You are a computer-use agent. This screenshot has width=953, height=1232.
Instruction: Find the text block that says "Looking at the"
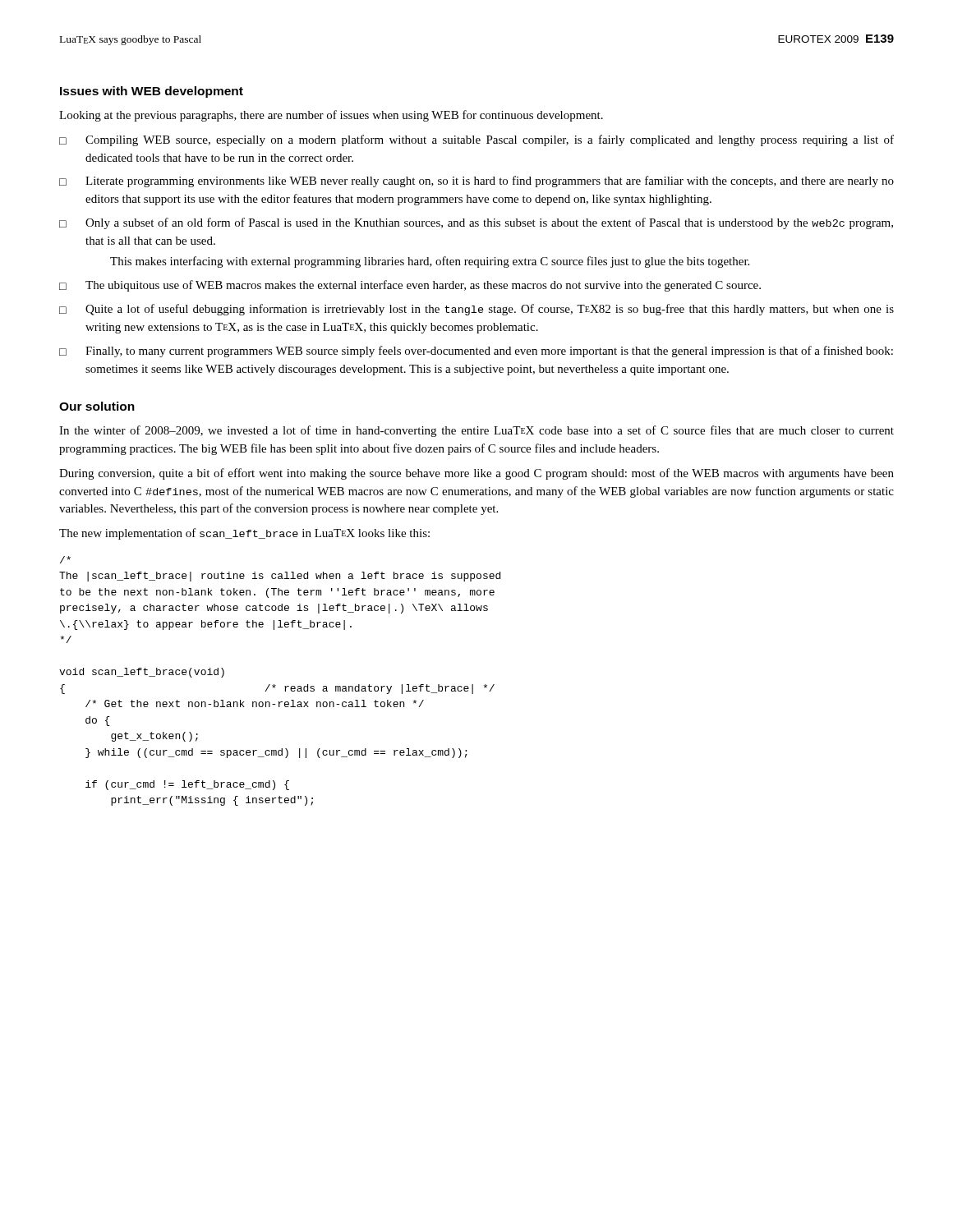tap(331, 115)
